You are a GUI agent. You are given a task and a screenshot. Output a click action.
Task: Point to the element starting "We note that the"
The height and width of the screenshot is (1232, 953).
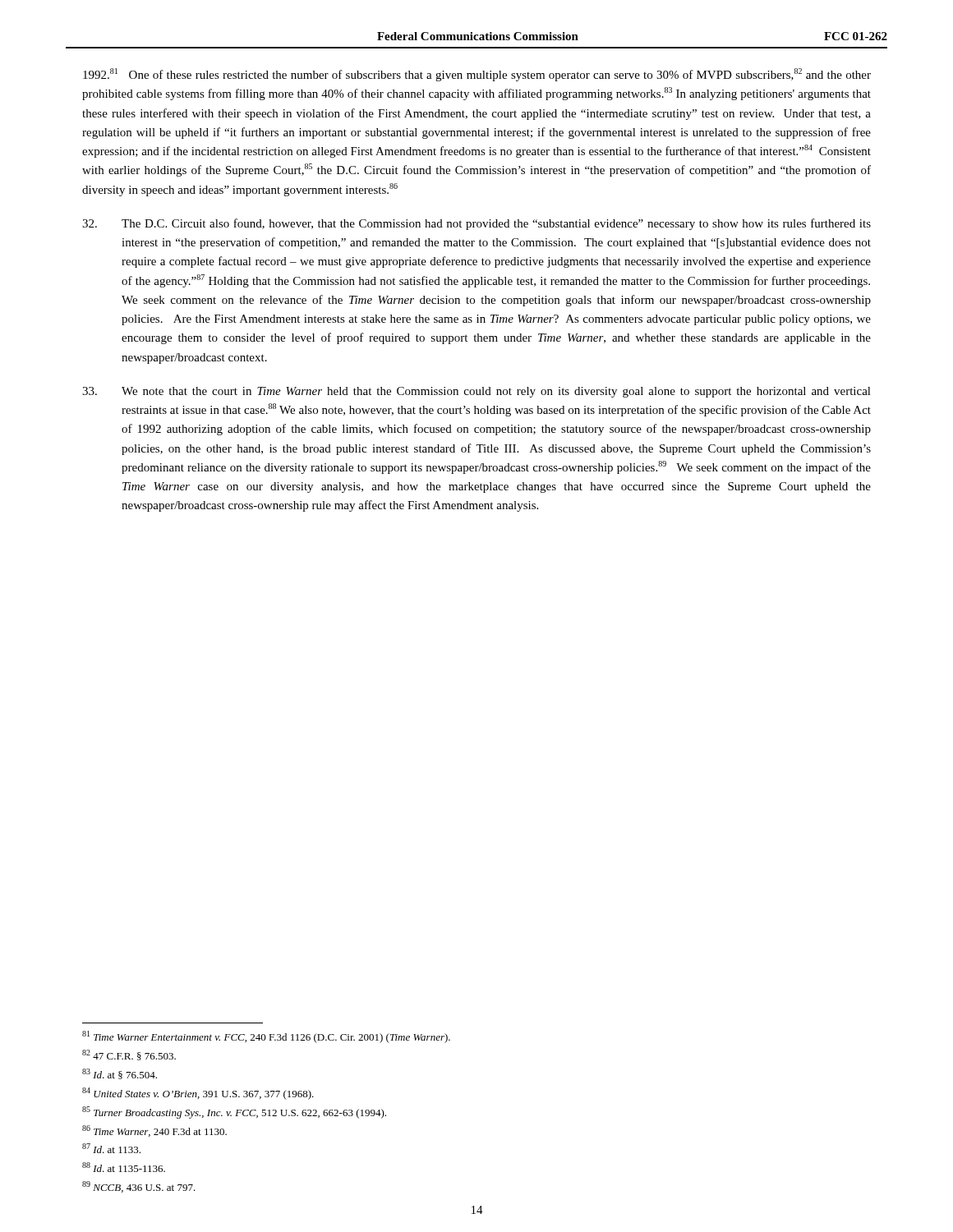(x=476, y=449)
